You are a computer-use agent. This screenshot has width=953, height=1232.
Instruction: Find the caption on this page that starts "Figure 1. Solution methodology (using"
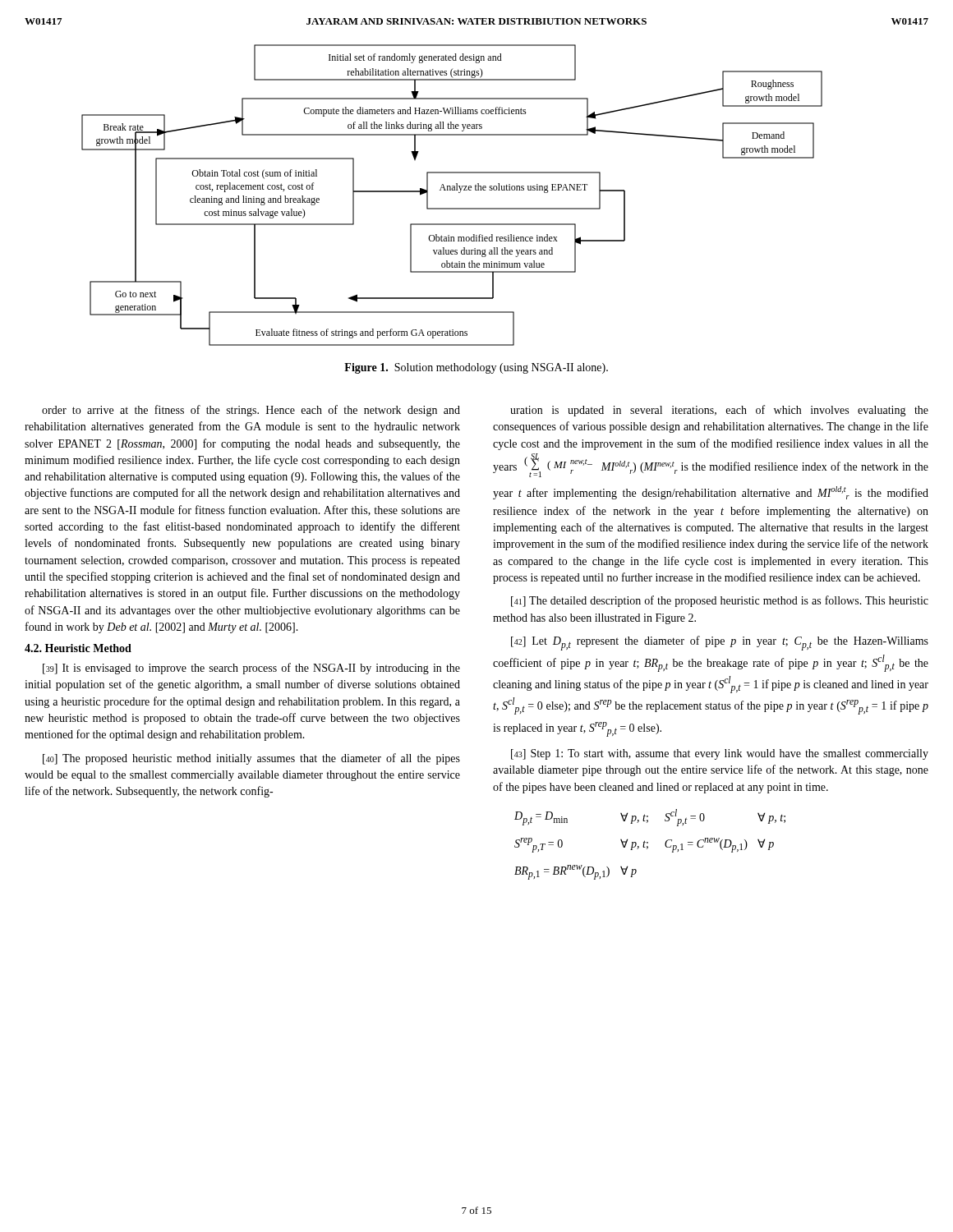coord(476,368)
